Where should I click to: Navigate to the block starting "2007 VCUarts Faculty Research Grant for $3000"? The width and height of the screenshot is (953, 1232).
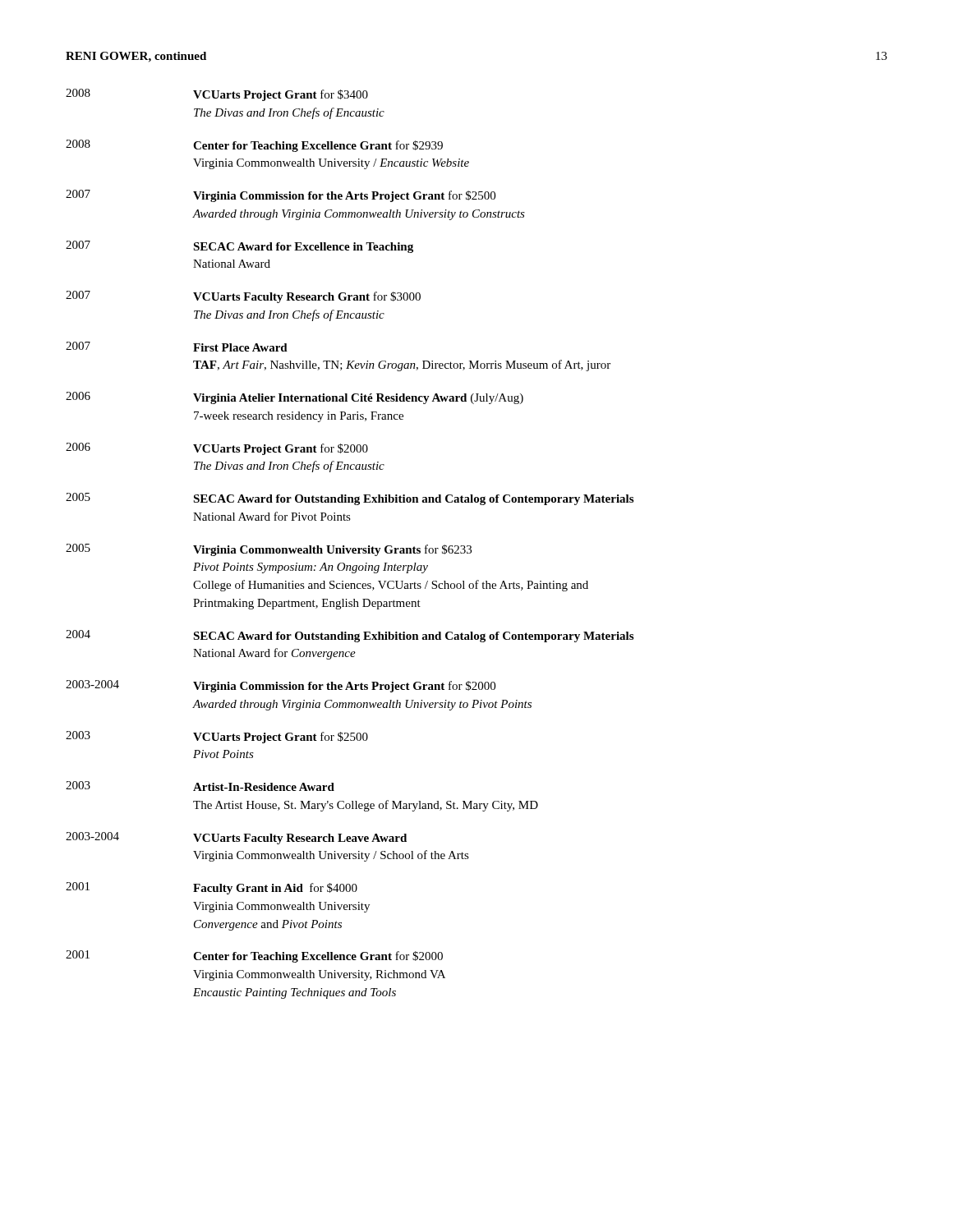coord(243,297)
